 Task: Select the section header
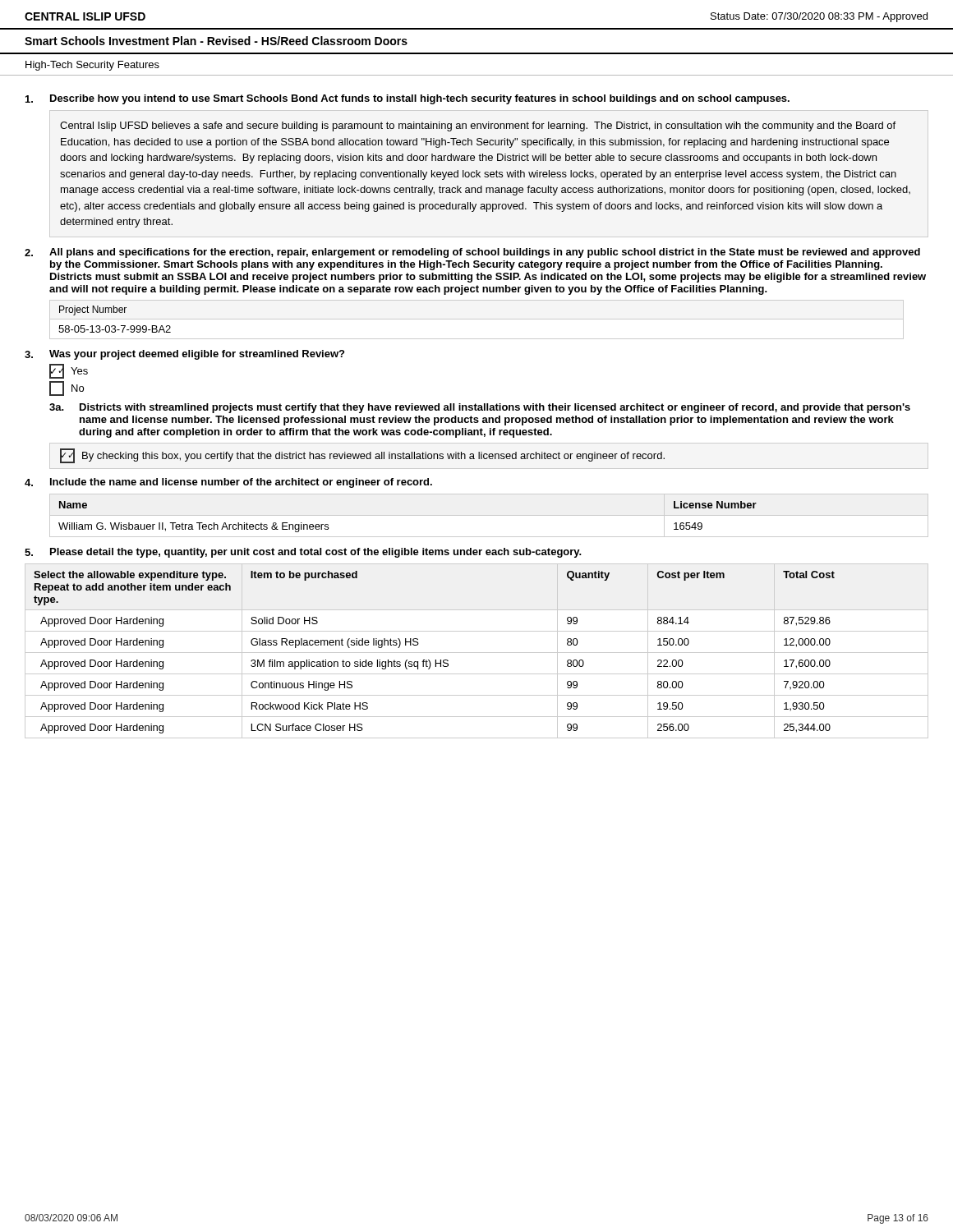click(92, 64)
